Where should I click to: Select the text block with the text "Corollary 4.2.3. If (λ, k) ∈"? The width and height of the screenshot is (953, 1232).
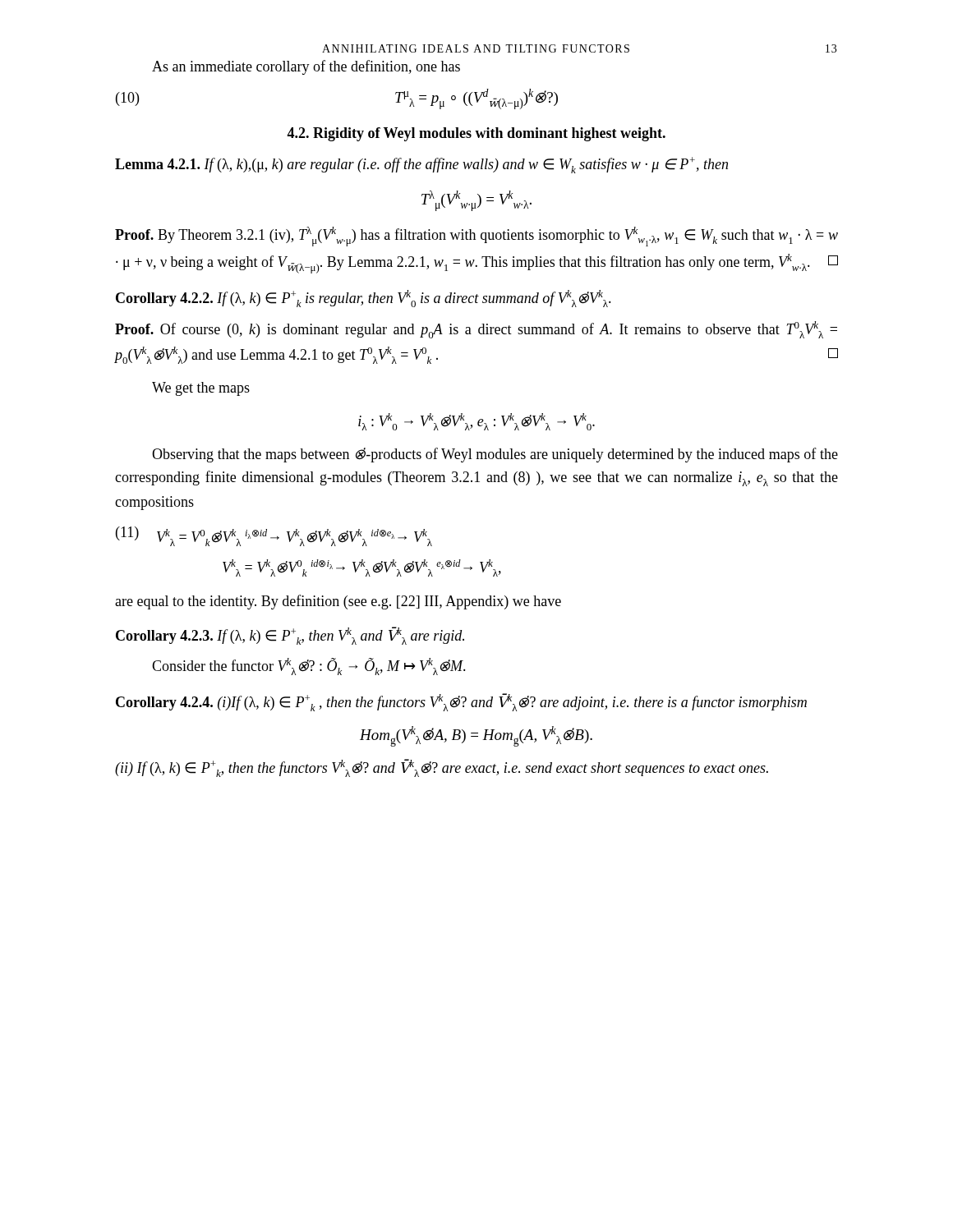(x=290, y=636)
